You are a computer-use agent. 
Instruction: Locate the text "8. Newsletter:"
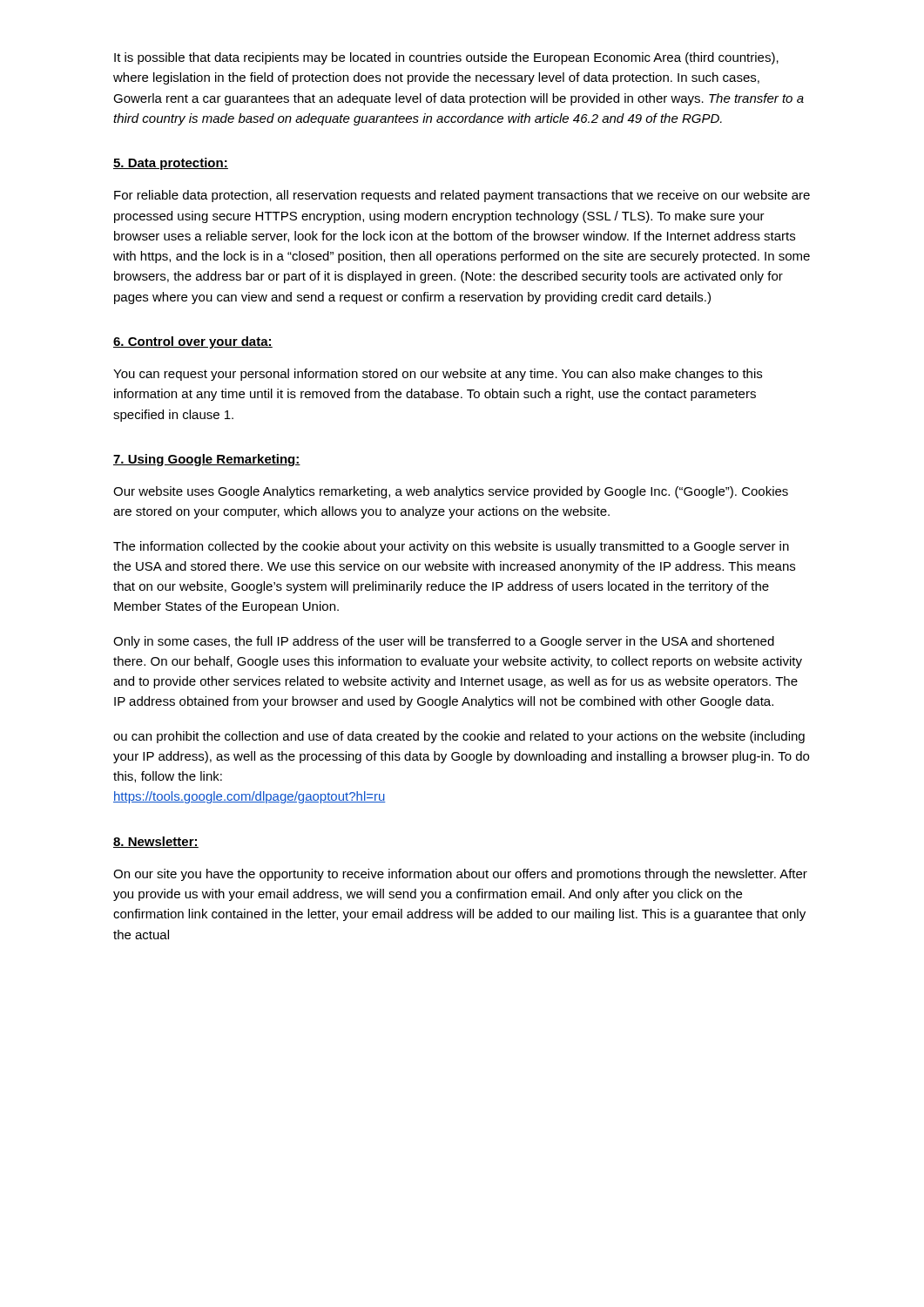click(x=156, y=841)
